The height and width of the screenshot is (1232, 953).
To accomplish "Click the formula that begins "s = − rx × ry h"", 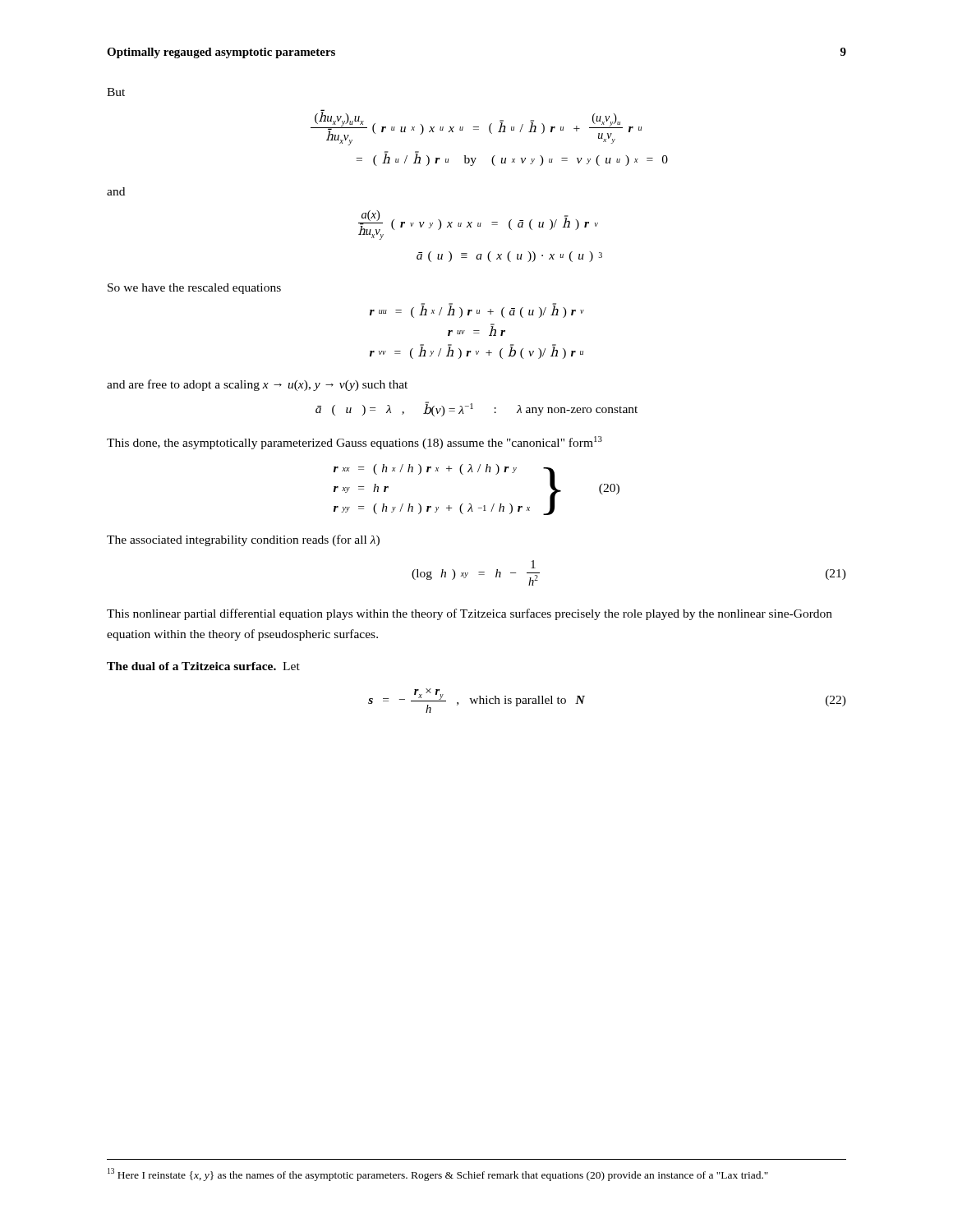I will click(476, 700).
